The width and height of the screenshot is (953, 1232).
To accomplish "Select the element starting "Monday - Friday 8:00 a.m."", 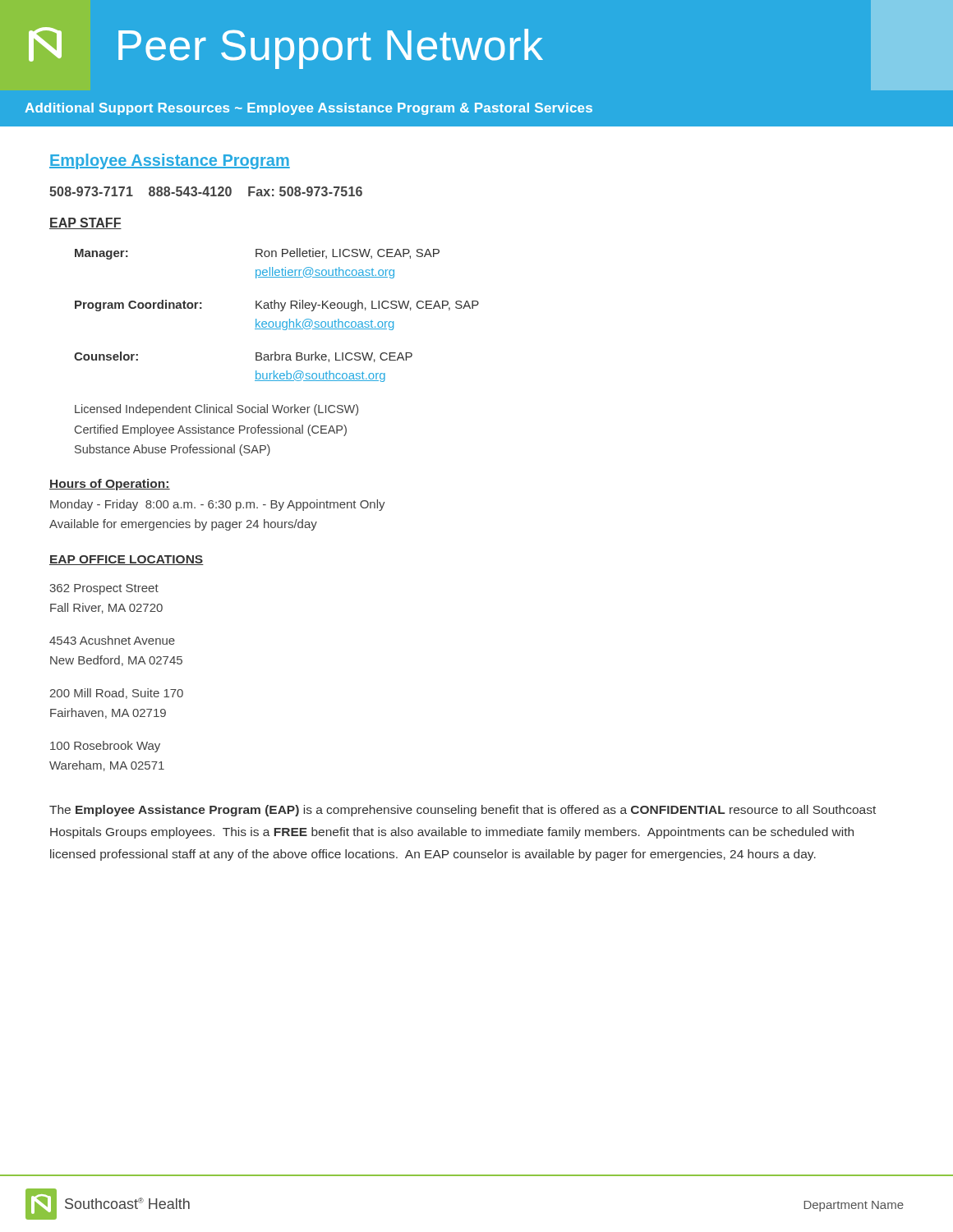I will pos(217,514).
